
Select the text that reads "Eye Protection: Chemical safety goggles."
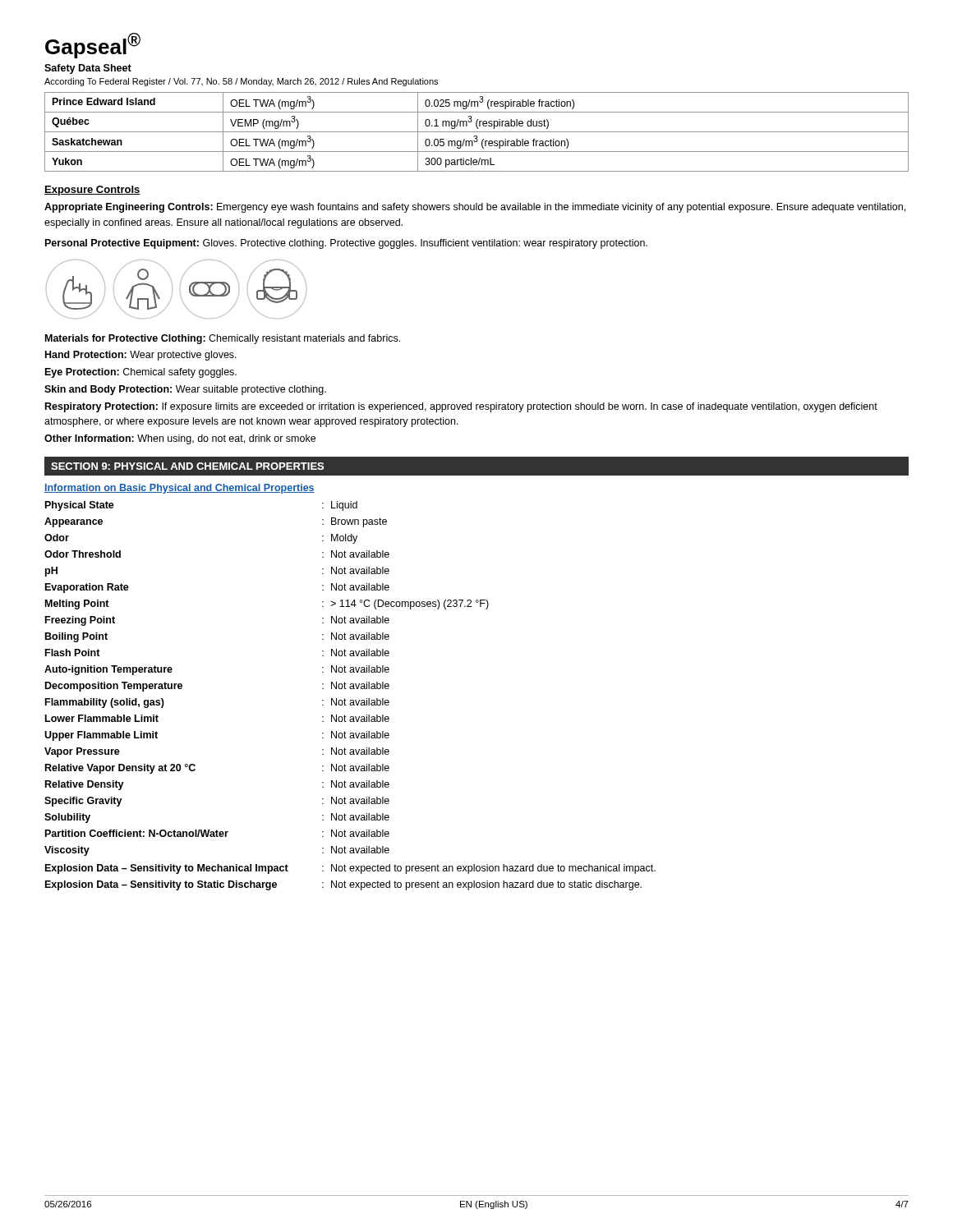tap(141, 372)
